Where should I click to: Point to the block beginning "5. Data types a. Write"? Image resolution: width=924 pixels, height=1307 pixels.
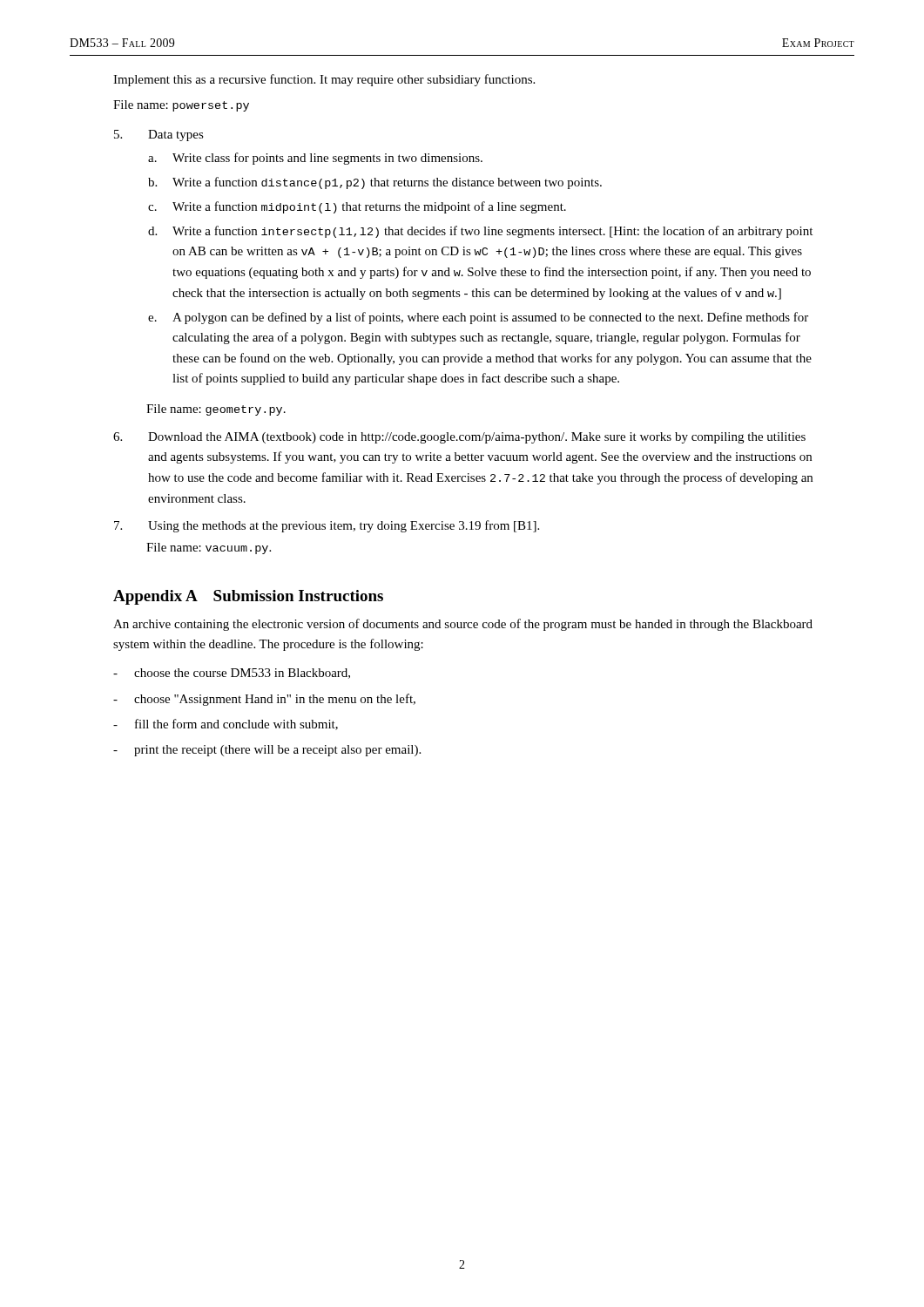(469, 258)
